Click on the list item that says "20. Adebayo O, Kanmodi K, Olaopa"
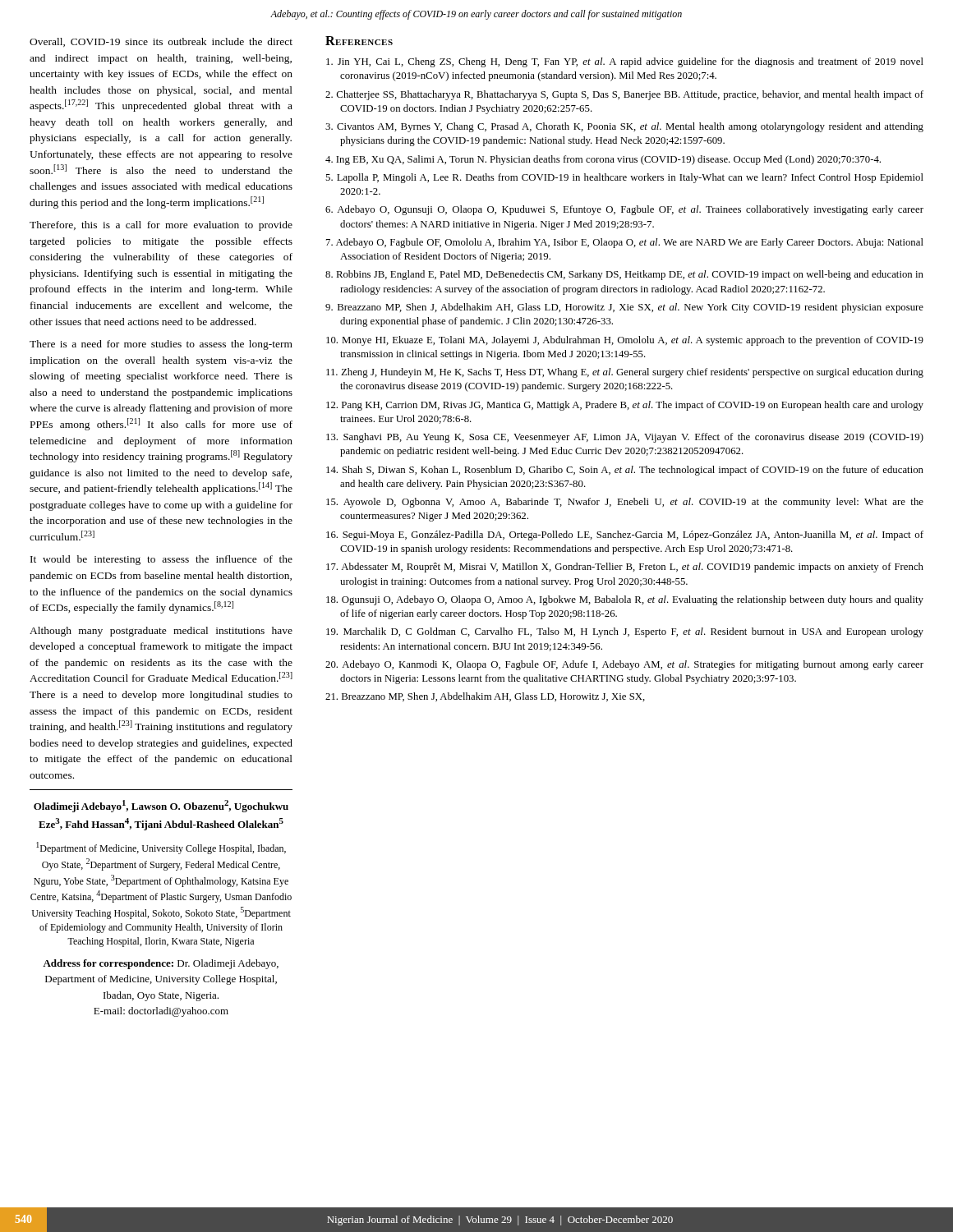Screen dimensions: 1232x953 tap(624, 671)
